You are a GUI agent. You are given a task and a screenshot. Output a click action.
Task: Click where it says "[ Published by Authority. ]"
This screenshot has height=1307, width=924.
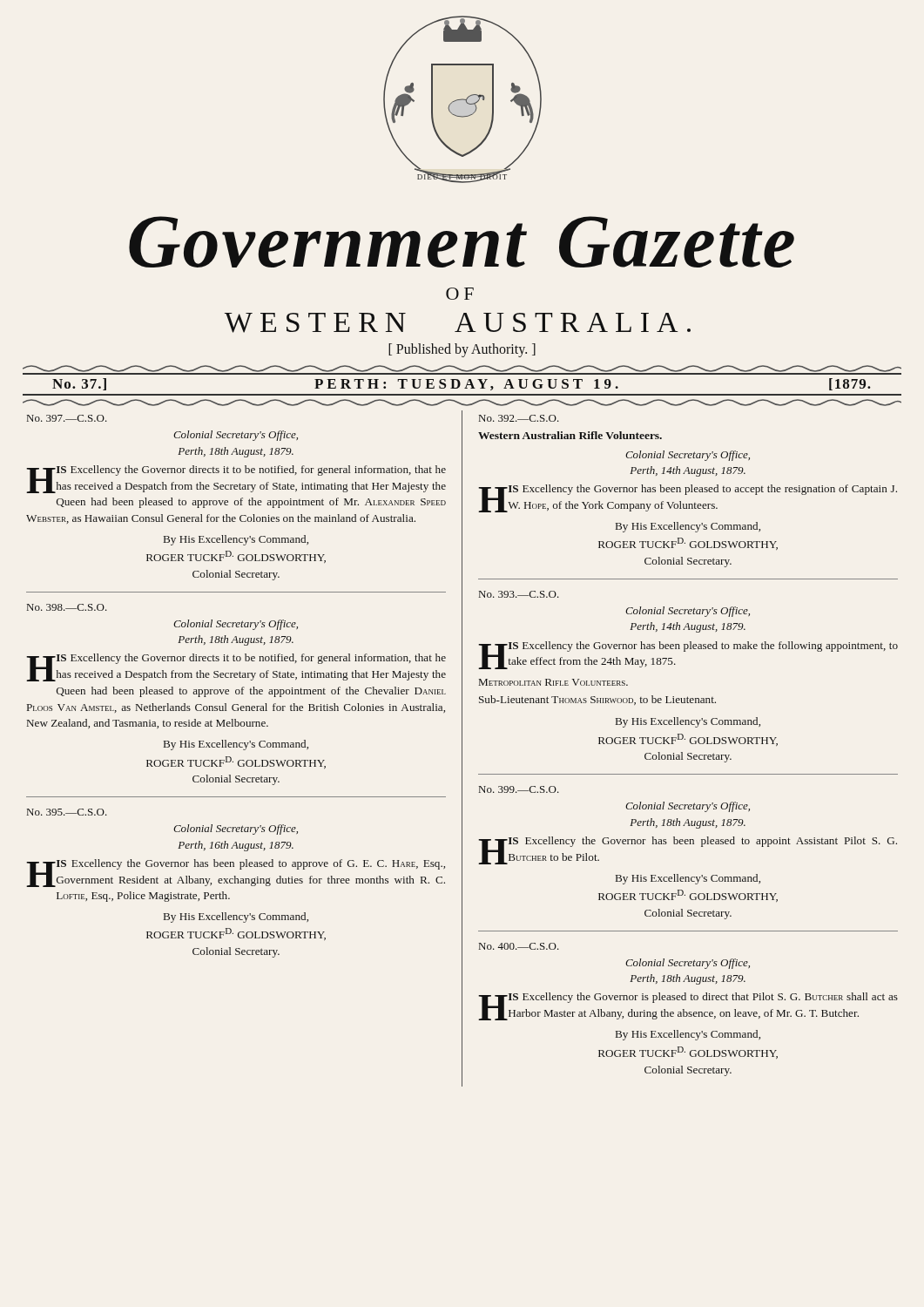click(x=462, y=349)
